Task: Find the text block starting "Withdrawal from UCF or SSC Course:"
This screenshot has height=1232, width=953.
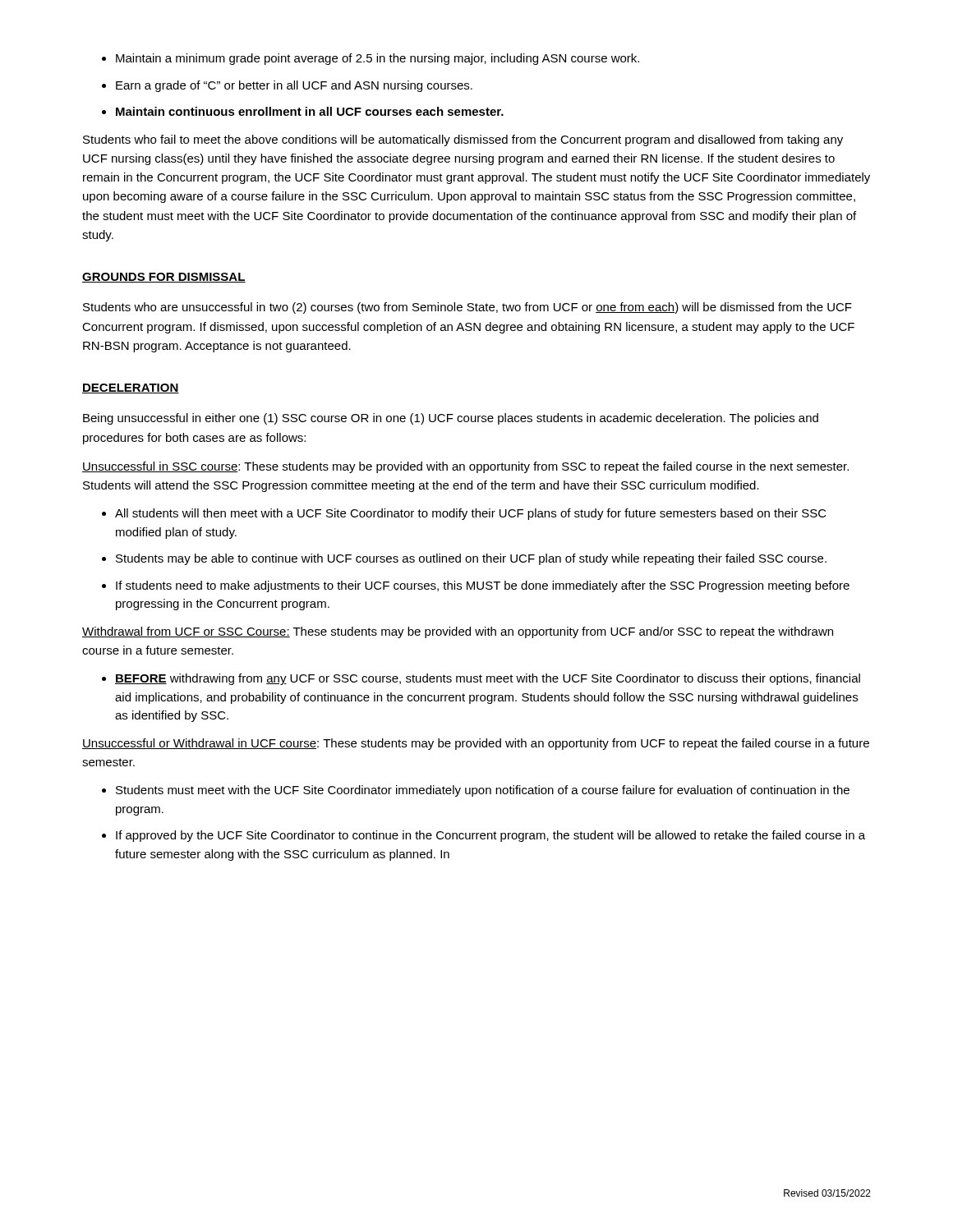Action: point(476,641)
